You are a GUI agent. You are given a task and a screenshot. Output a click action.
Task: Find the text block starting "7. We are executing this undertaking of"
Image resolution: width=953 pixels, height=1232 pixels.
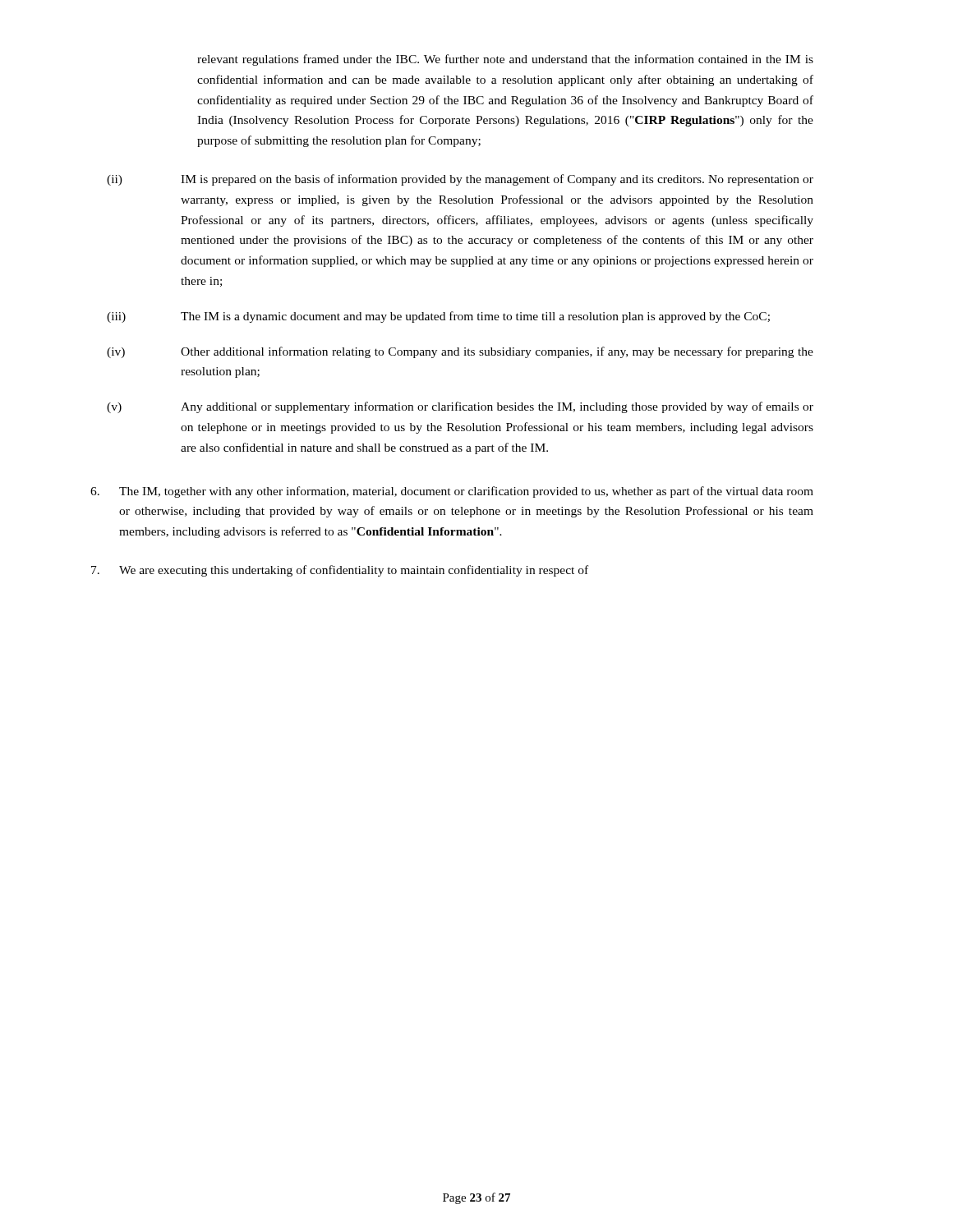point(452,570)
